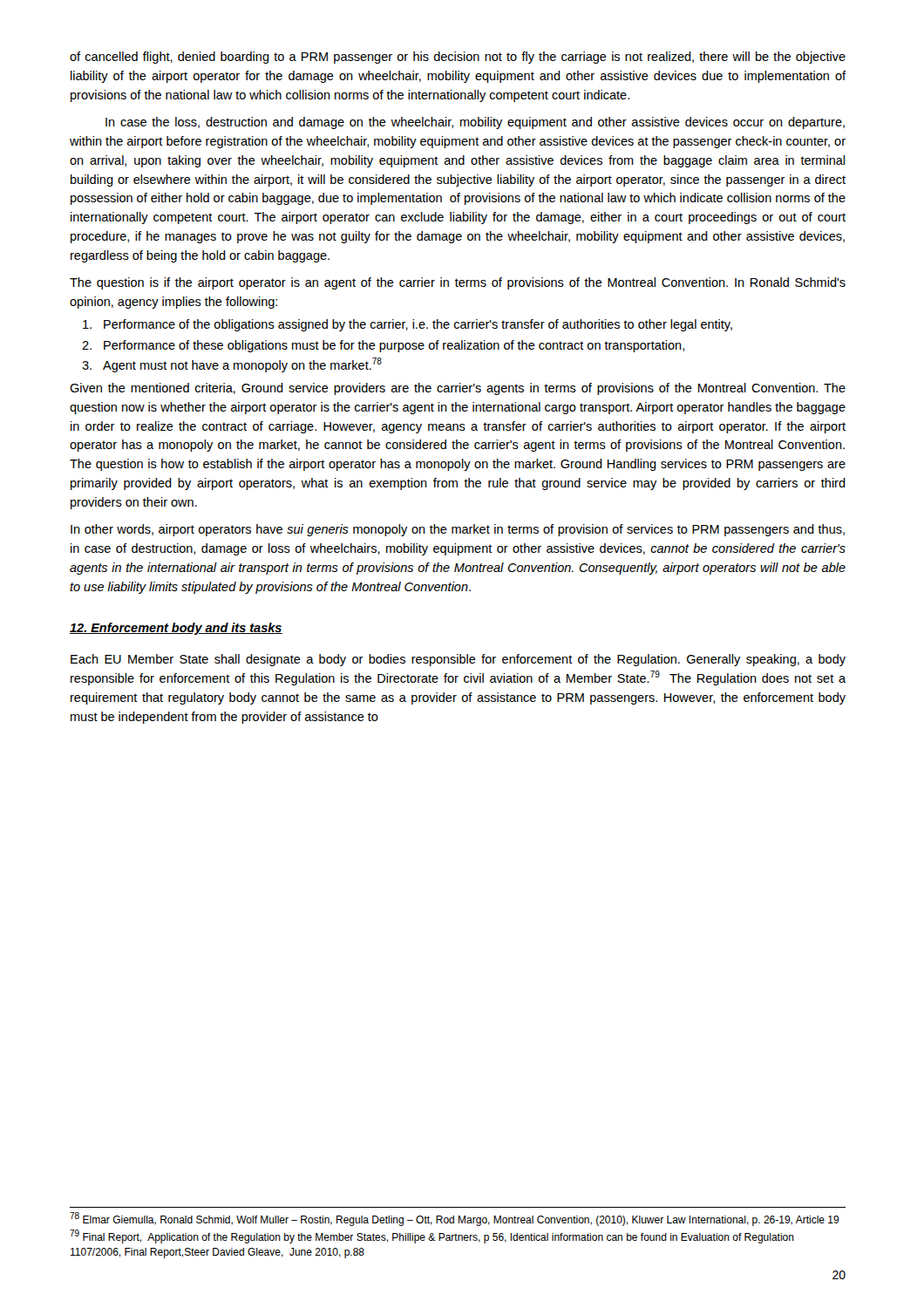This screenshot has width=924, height=1308.
Task: Point to the block beginning "Given the mentioned criteria, Ground"
Action: coord(458,445)
